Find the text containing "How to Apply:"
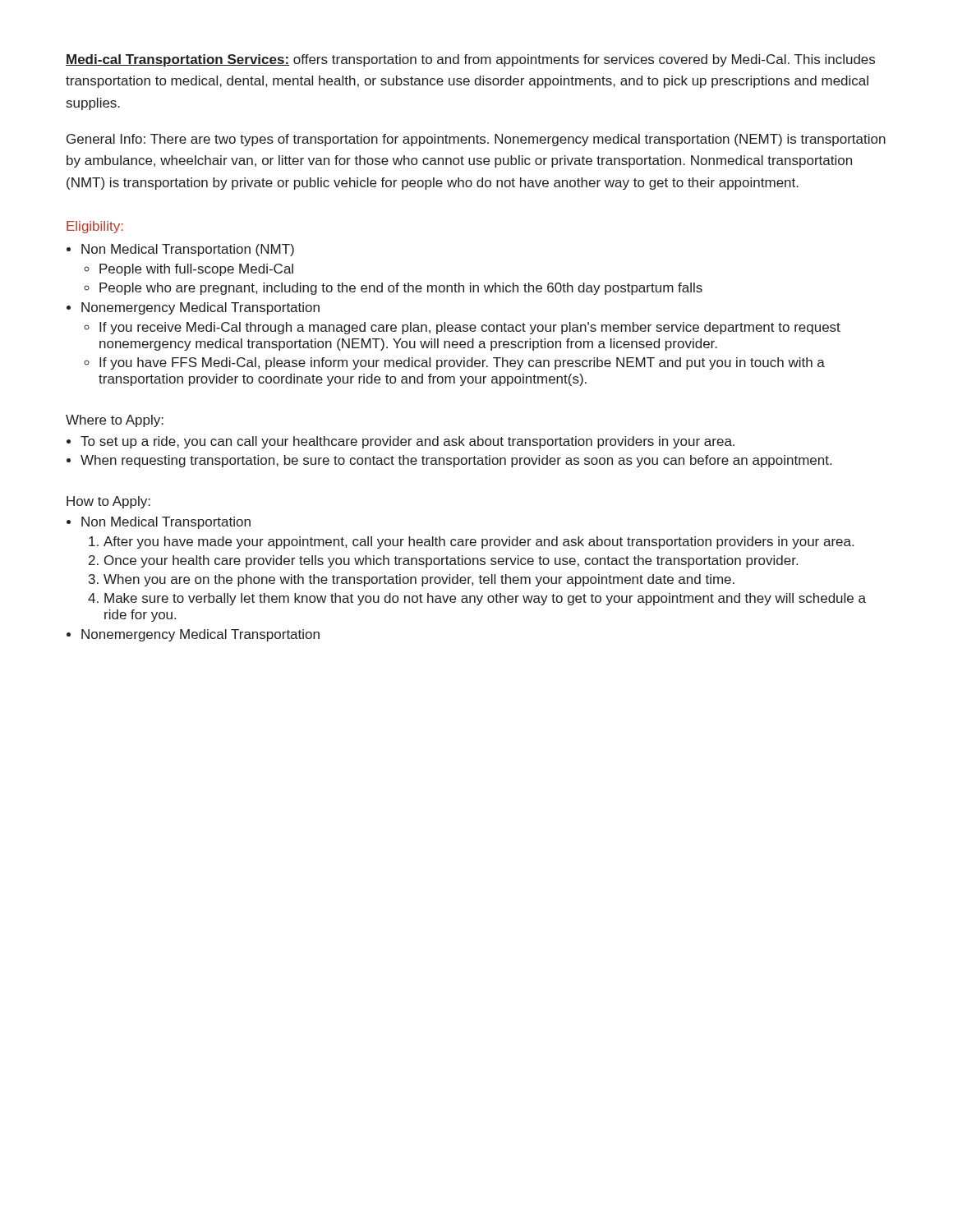953x1232 pixels. tap(108, 501)
